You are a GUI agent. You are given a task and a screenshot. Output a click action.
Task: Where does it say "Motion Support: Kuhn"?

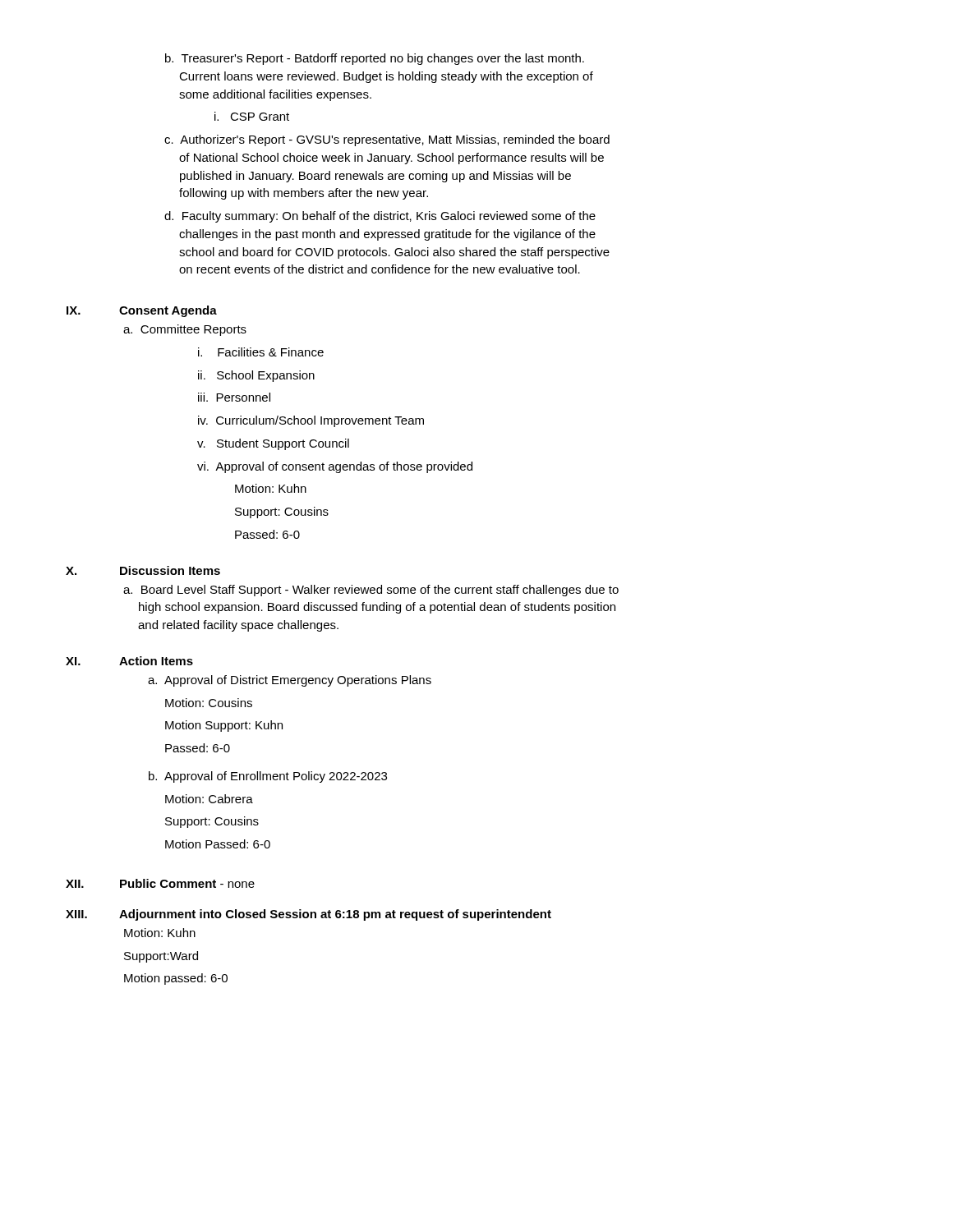pos(224,725)
